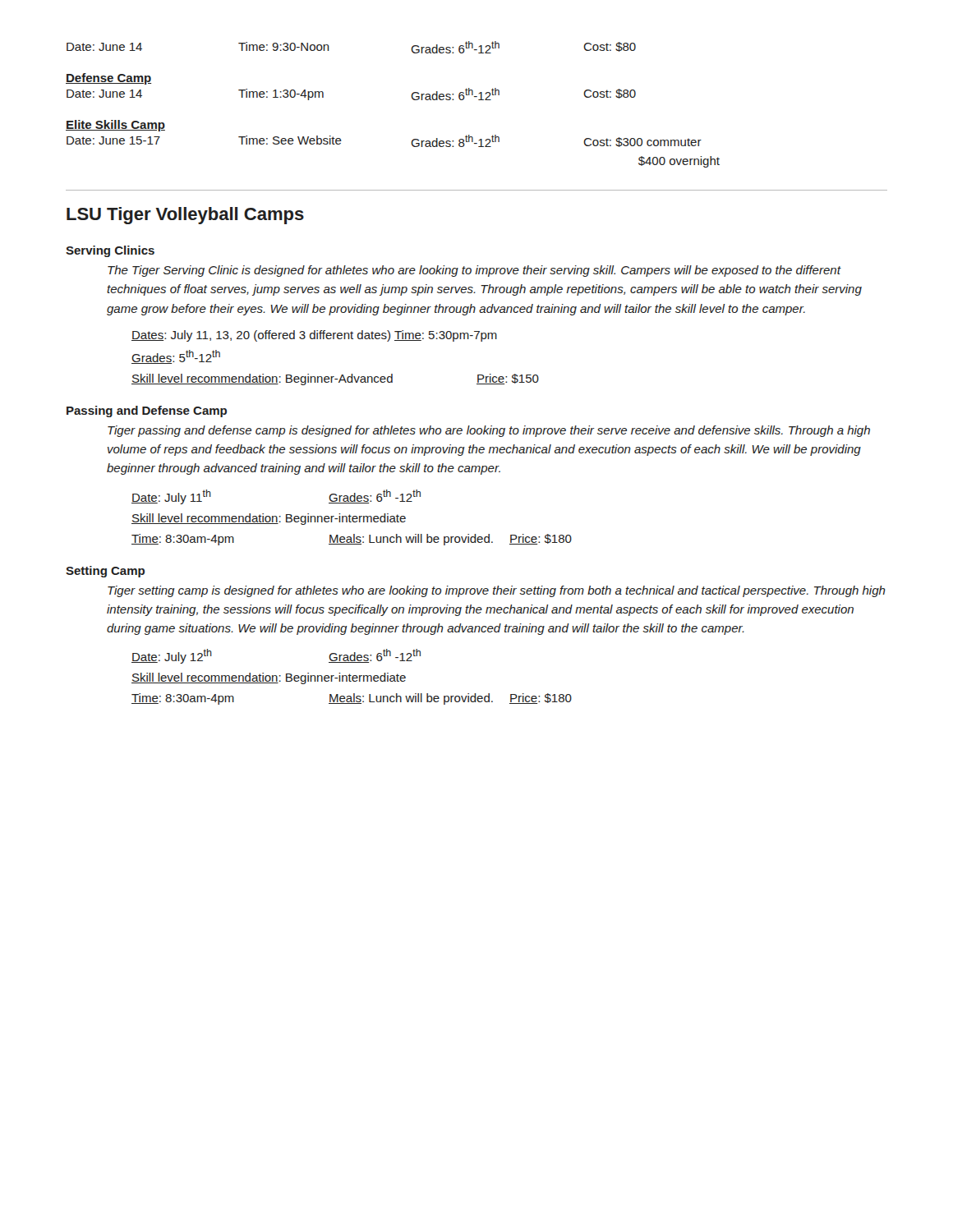Point to the text block starting "Tiger passing and defense"
The width and height of the screenshot is (953, 1232).
(497, 449)
